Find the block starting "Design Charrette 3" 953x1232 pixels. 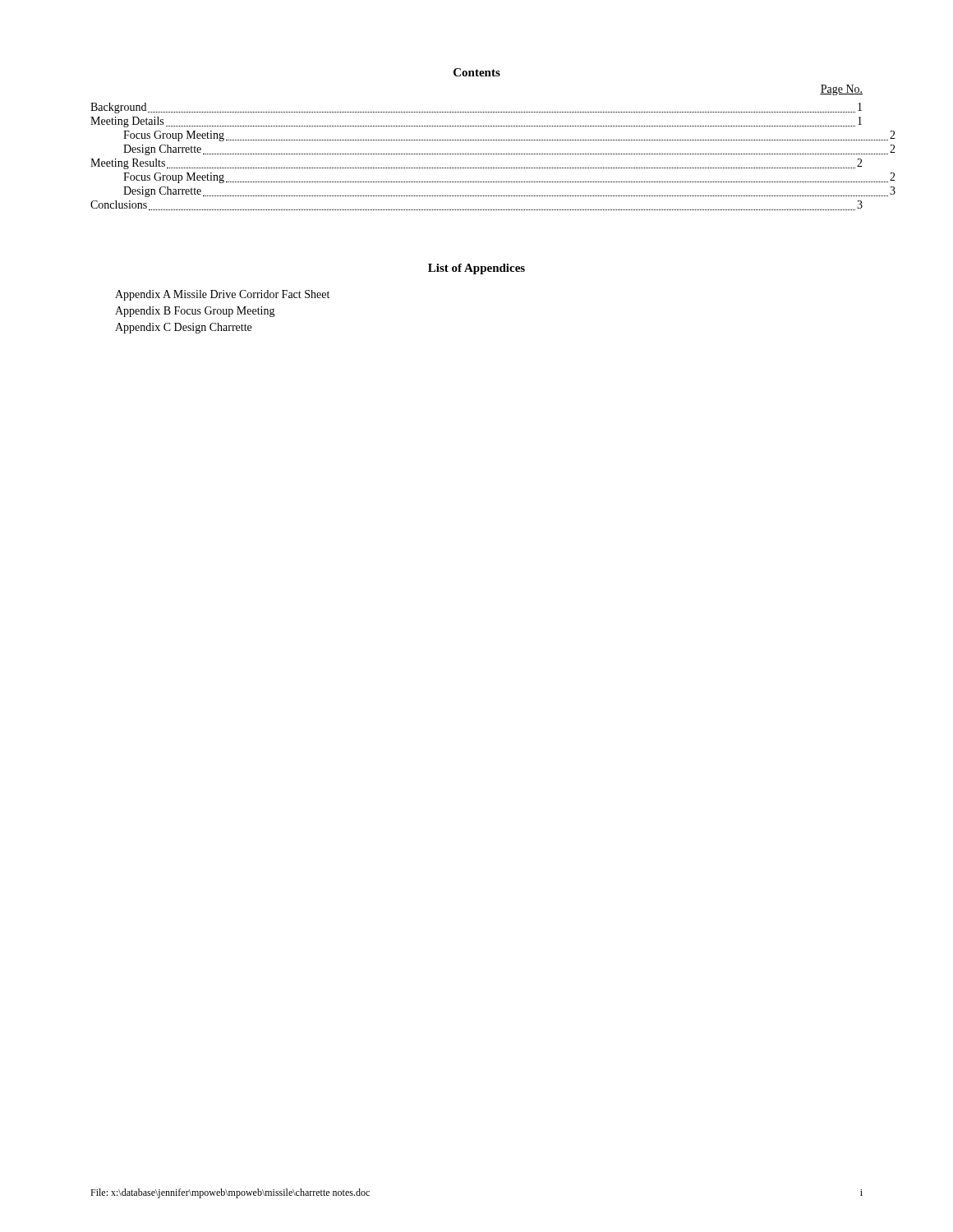(509, 191)
